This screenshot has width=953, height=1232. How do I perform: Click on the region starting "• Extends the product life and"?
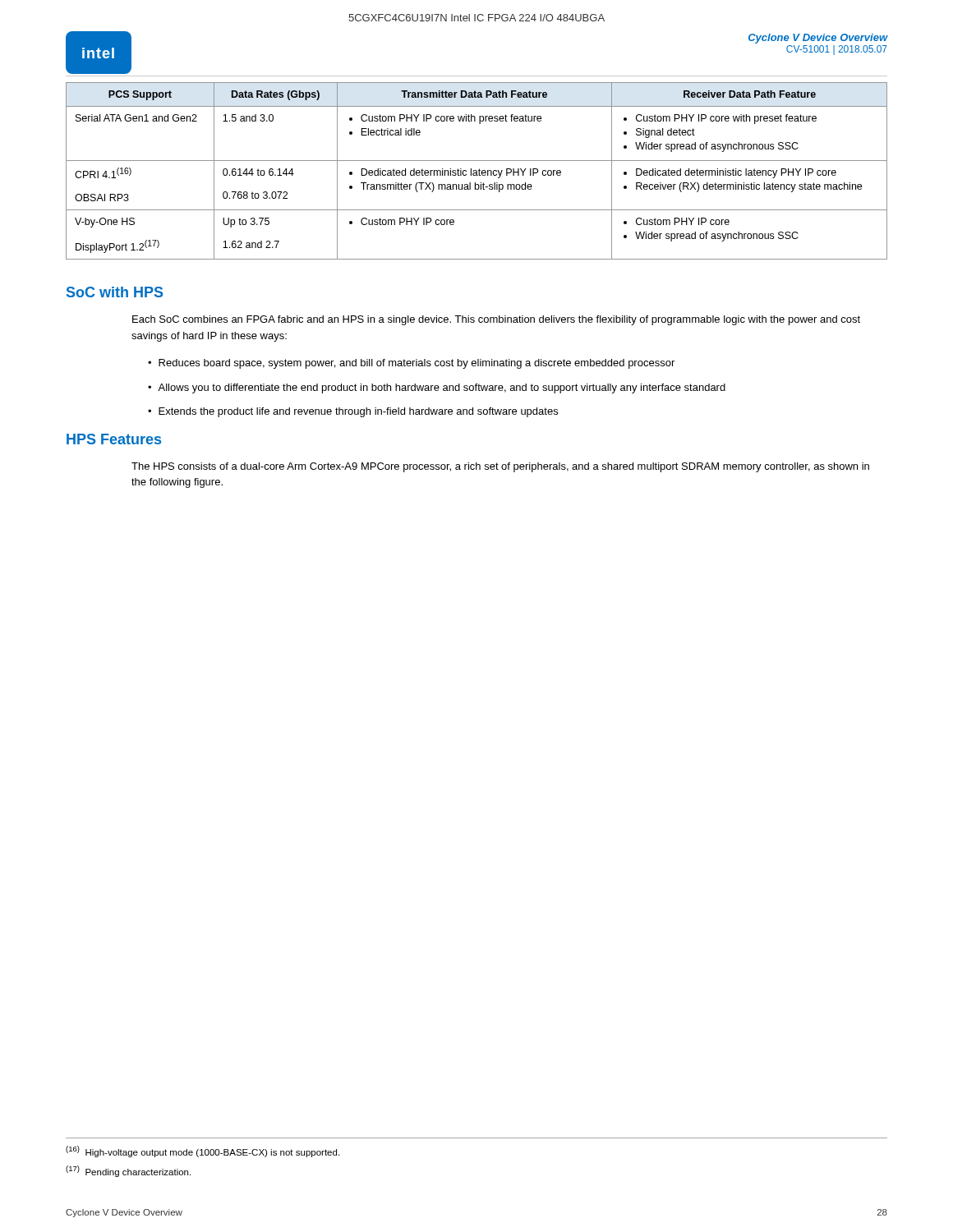[353, 411]
